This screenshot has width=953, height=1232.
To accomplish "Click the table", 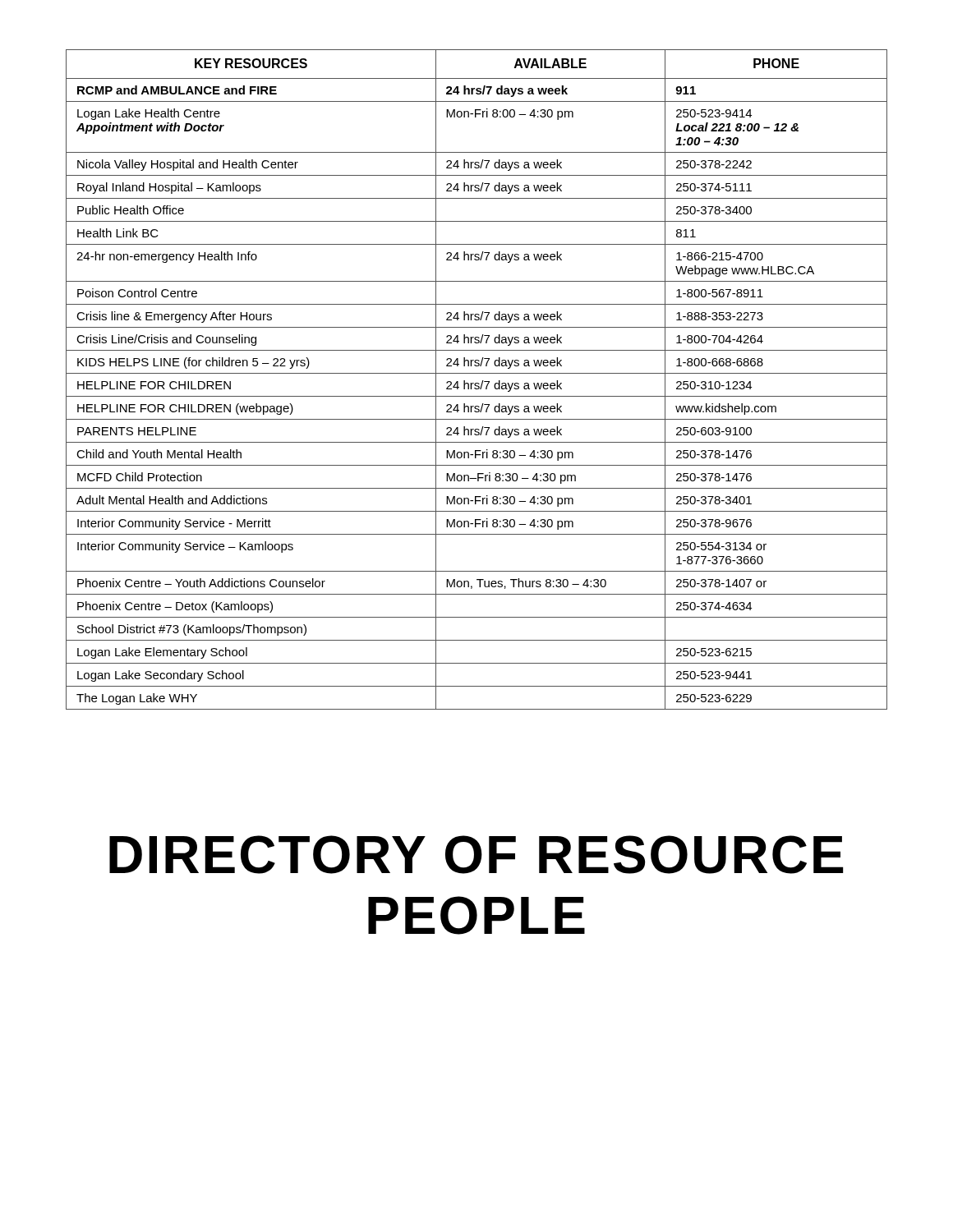I will (476, 379).
